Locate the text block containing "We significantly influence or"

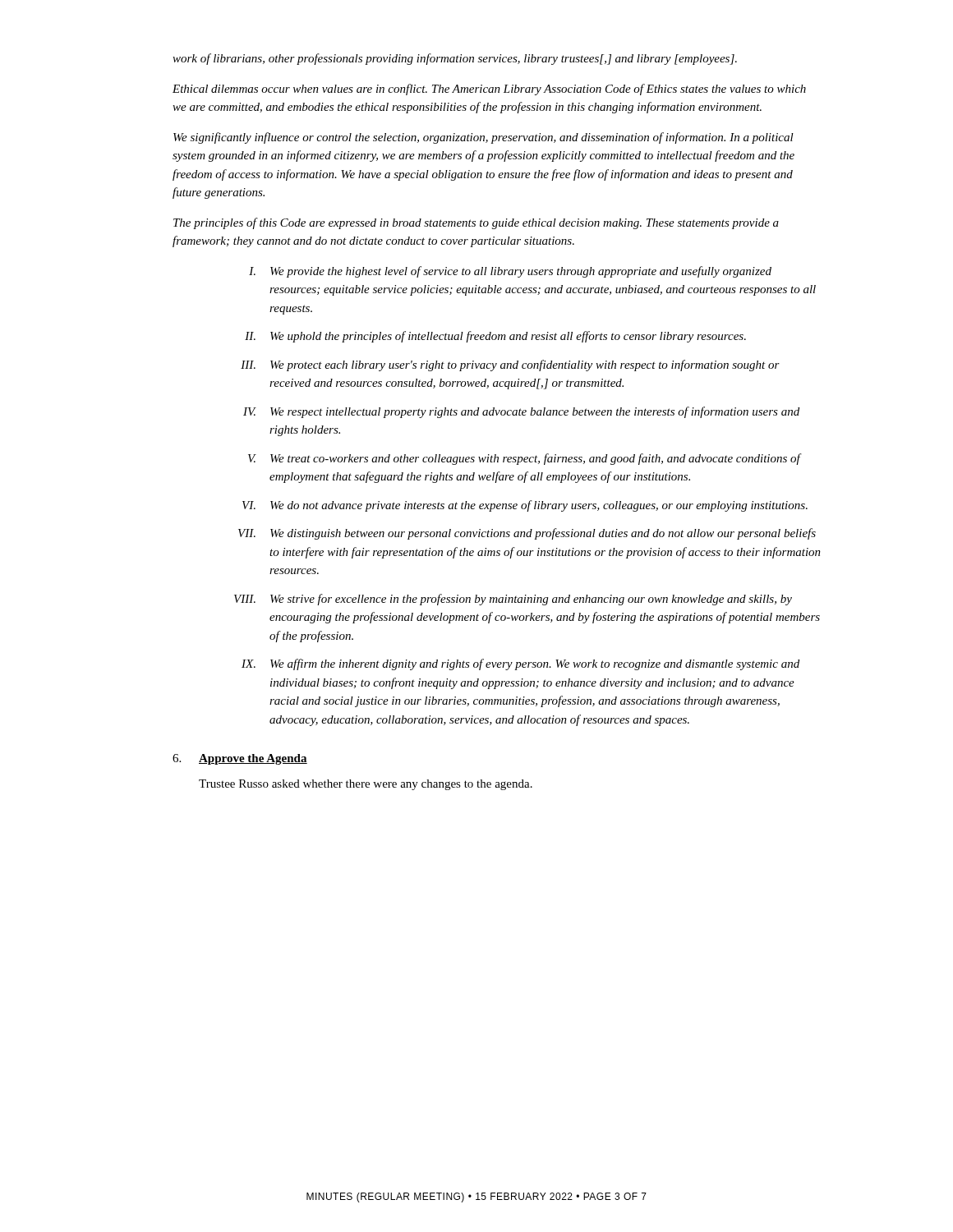coord(484,164)
